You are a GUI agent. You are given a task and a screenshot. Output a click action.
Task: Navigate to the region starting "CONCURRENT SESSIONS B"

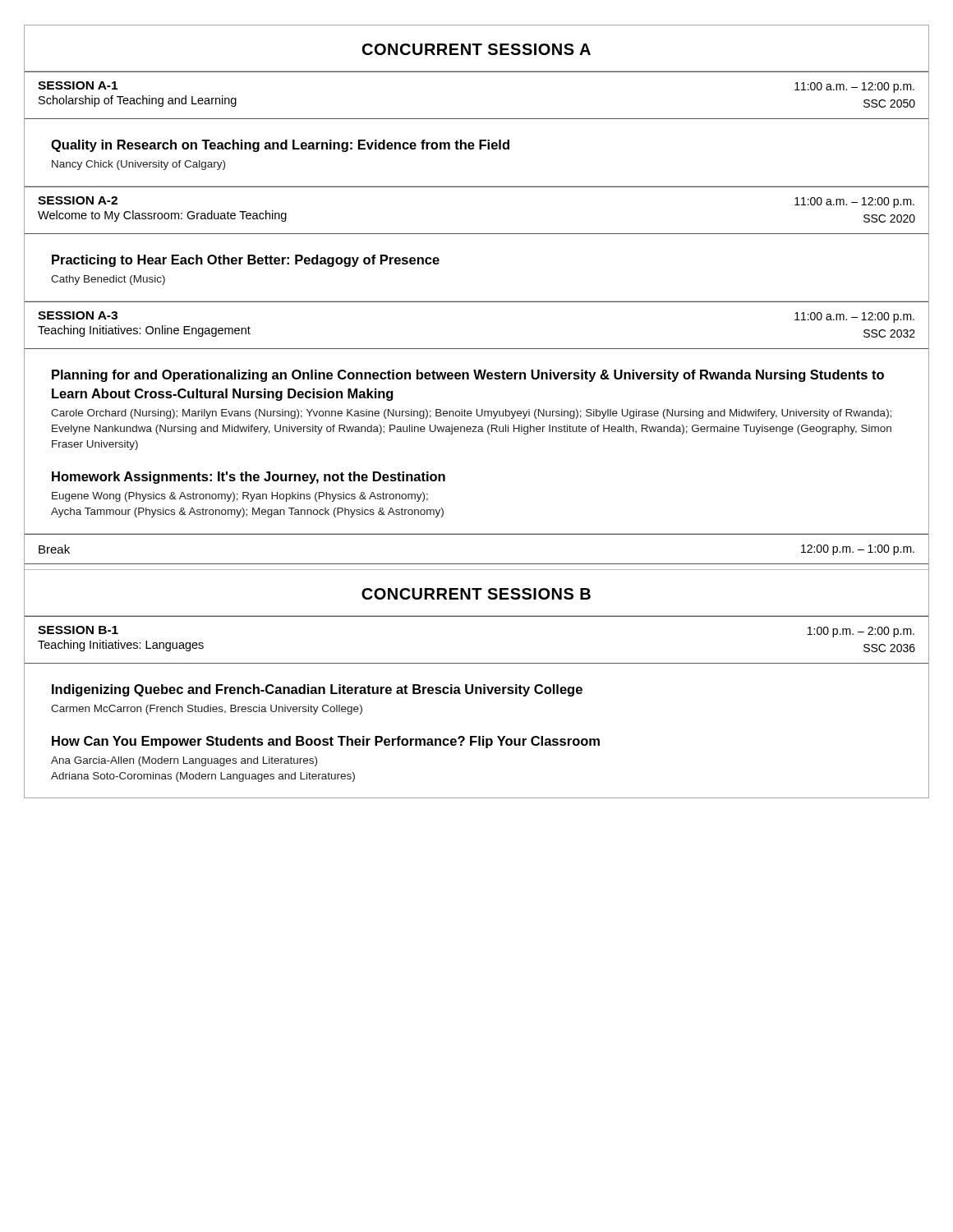tap(476, 593)
